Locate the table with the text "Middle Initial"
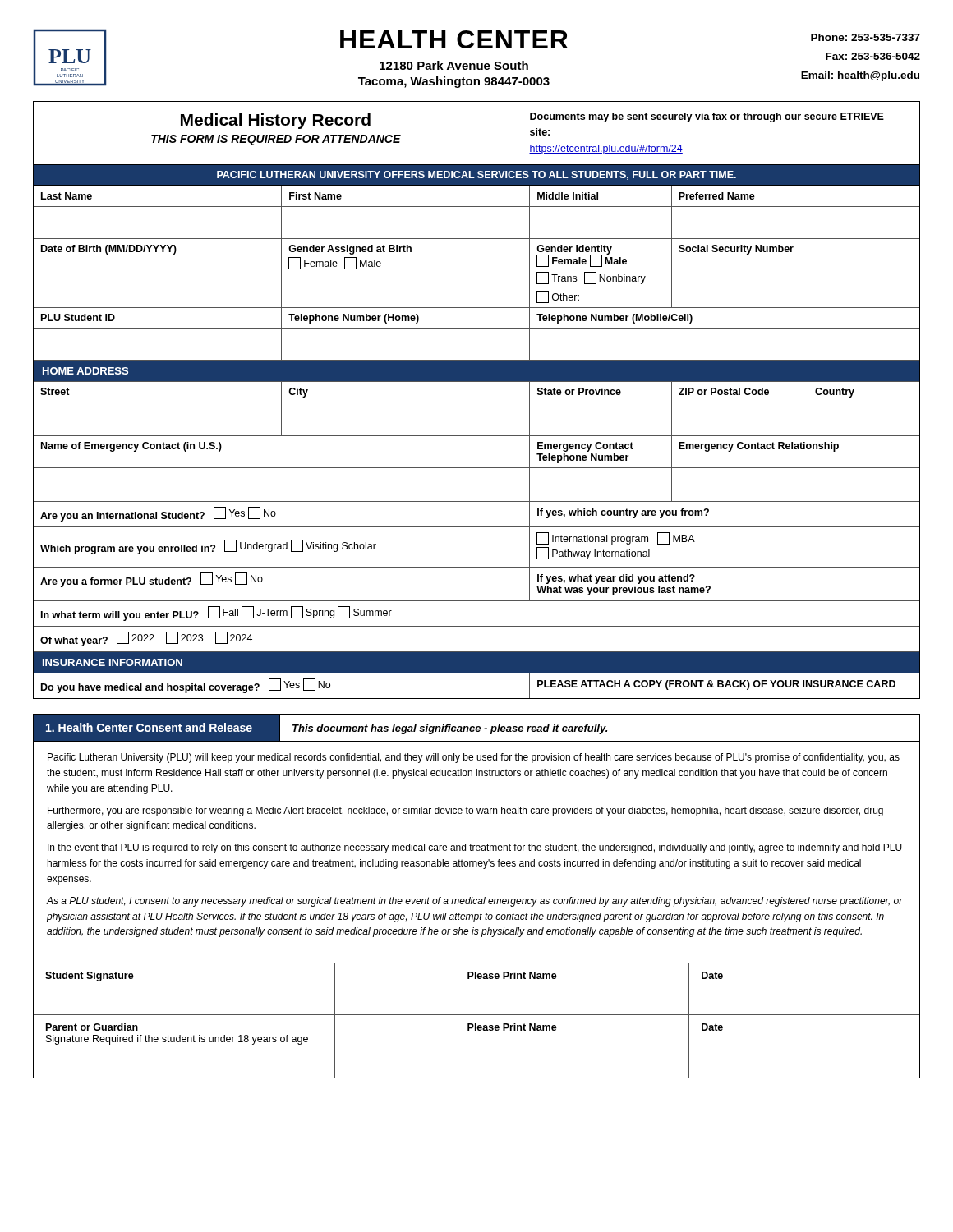 (x=476, y=400)
